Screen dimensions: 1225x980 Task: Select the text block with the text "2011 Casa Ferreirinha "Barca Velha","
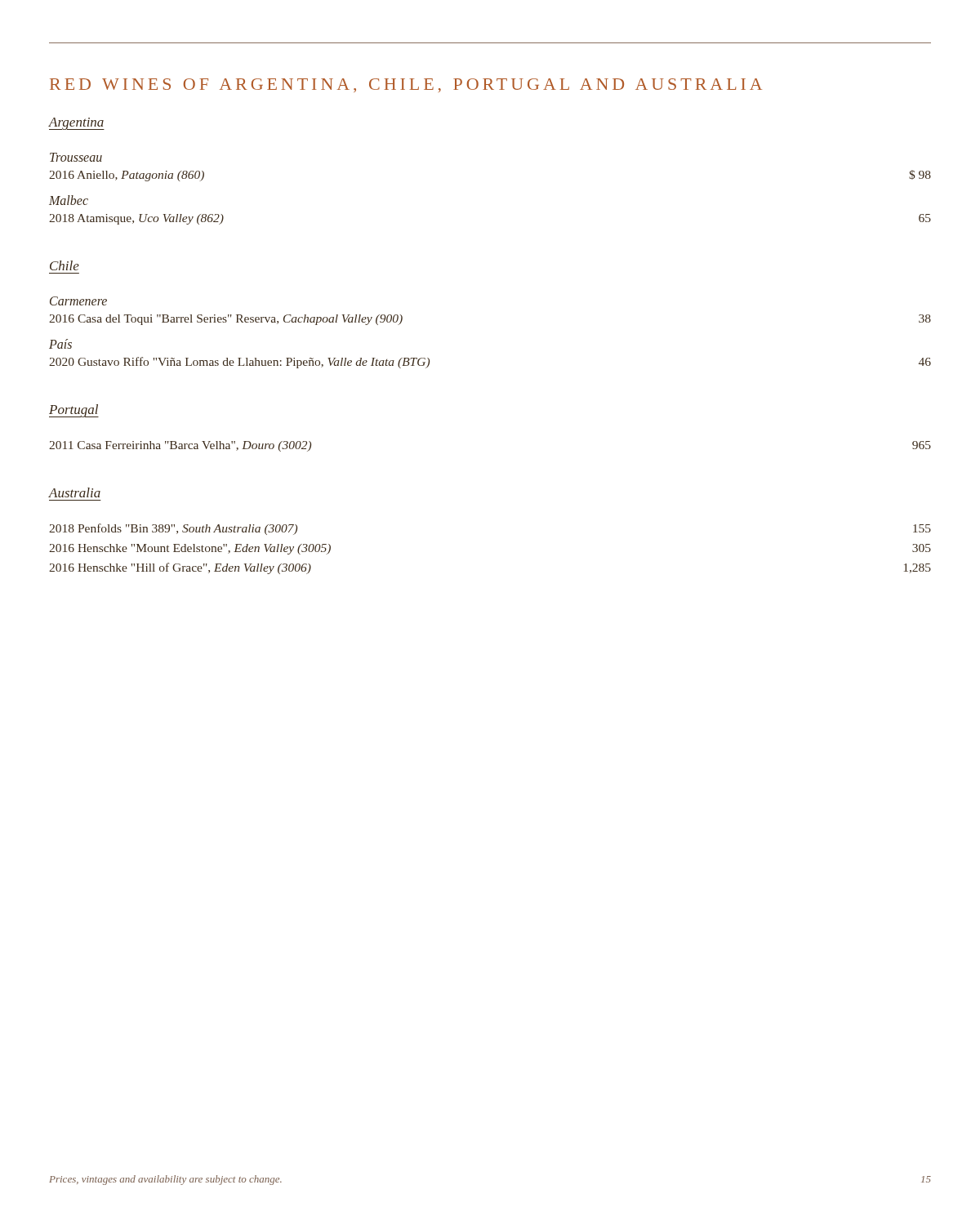point(185,446)
